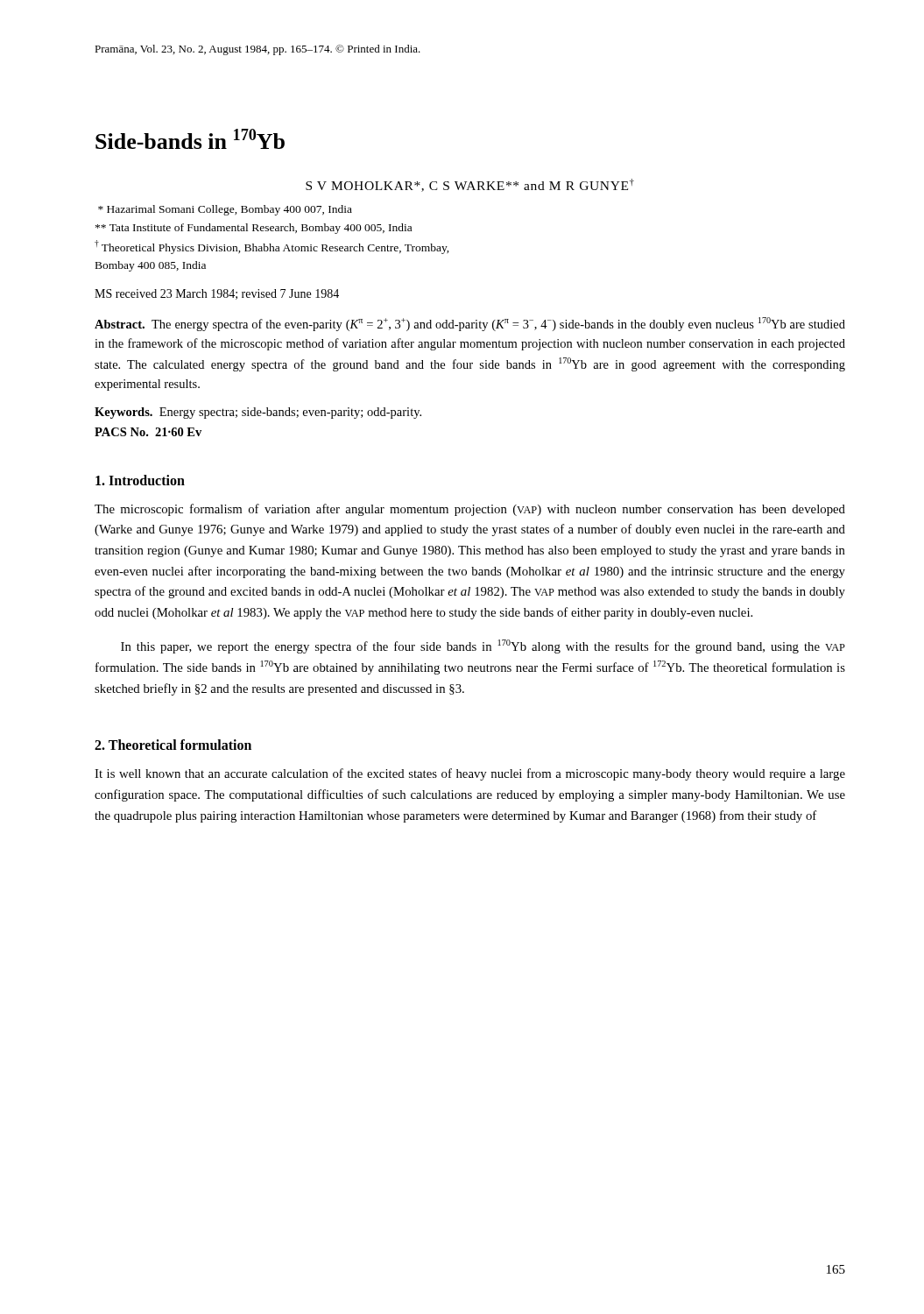Image resolution: width=924 pixels, height=1314 pixels.
Task: Click on the text block starting "2. Theoretical formulation"
Action: click(x=173, y=745)
